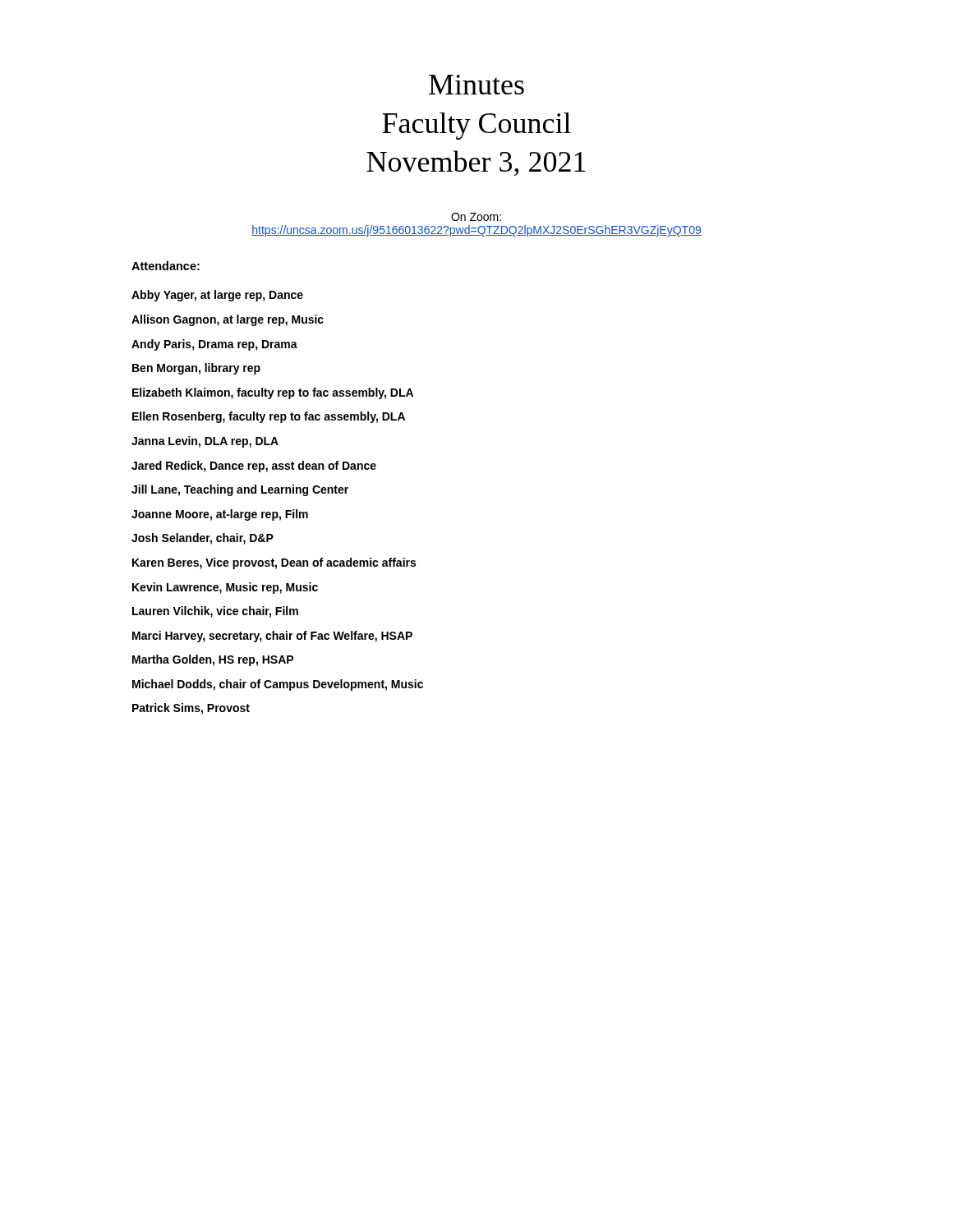
Task: Find the block on this page that starts "Elizabeth Klaimon, faculty rep to fac"
Action: 273,392
